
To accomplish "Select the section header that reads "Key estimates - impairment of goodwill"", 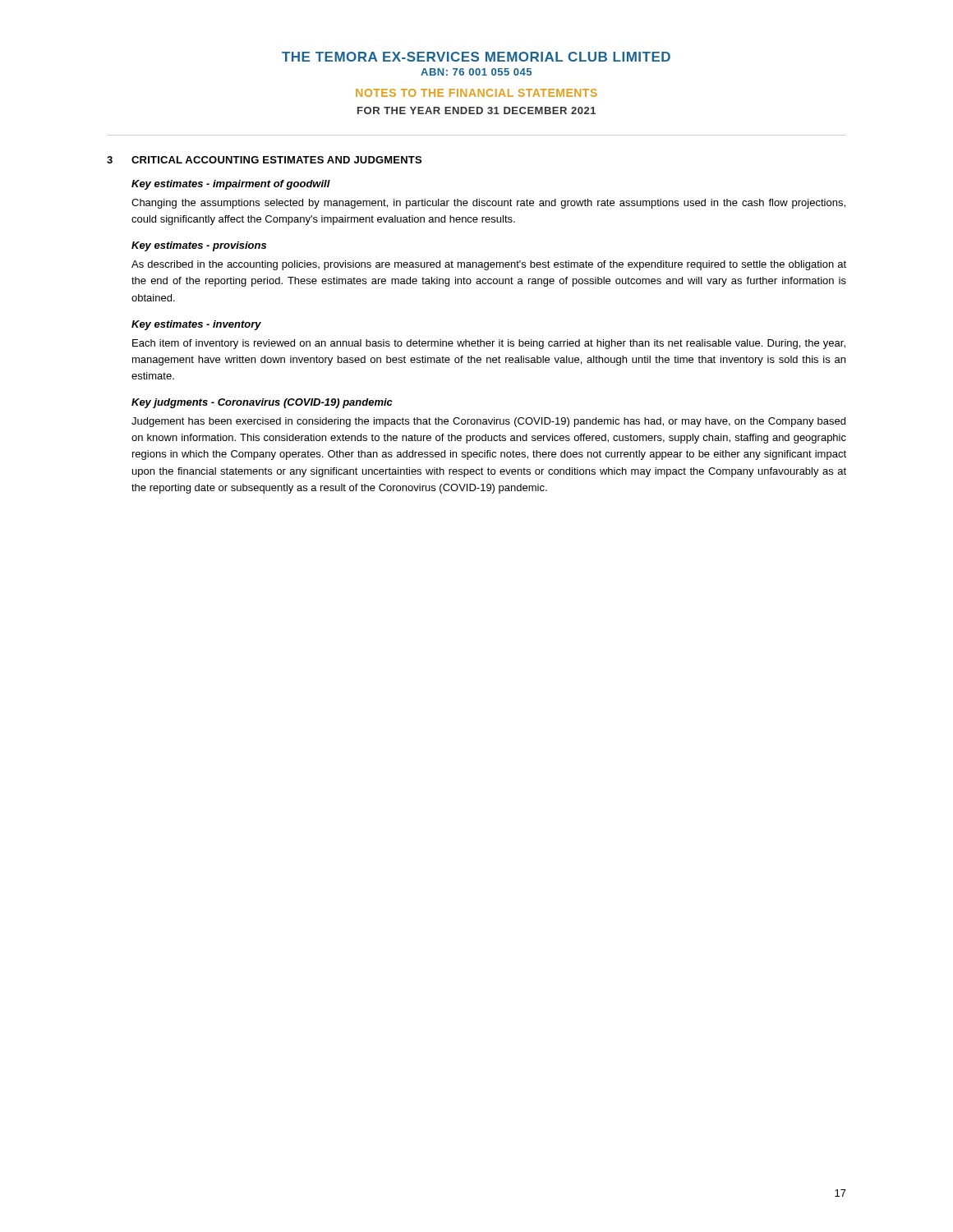I will [231, 184].
